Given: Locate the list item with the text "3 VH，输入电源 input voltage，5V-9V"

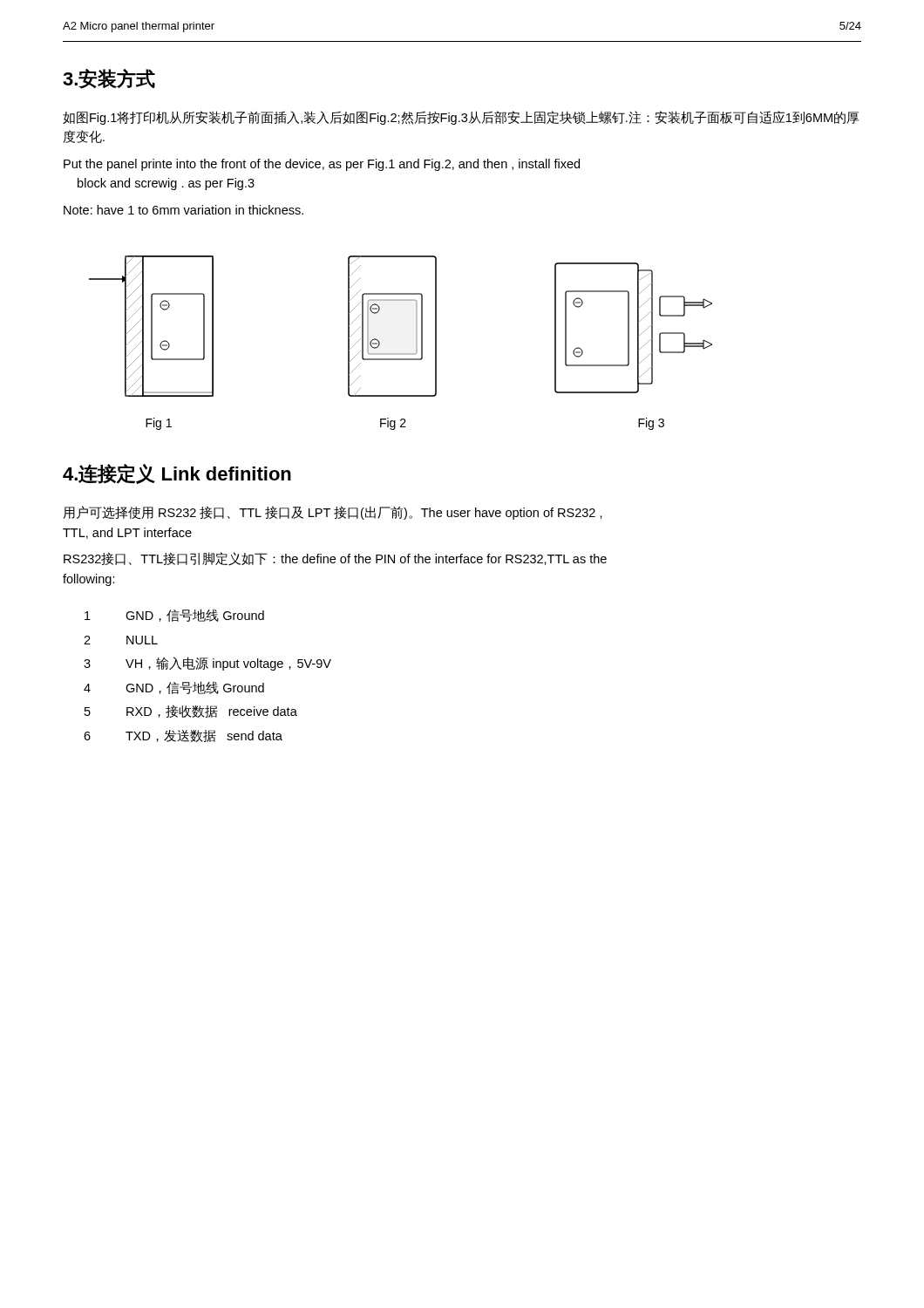Looking at the screenshot, I should pyautogui.click(x=207, y=664).
